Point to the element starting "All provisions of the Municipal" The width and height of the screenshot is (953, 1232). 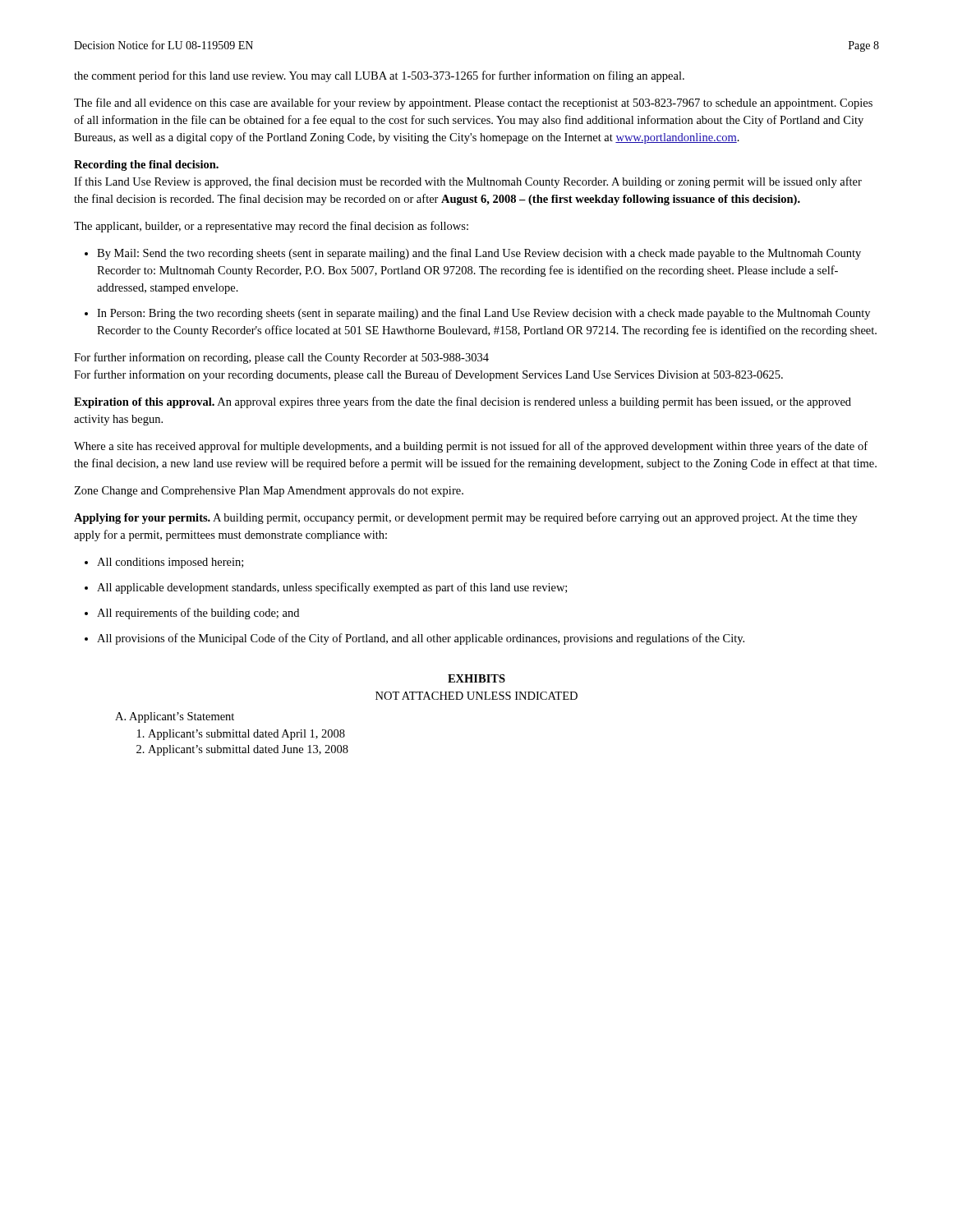[421, 638]
